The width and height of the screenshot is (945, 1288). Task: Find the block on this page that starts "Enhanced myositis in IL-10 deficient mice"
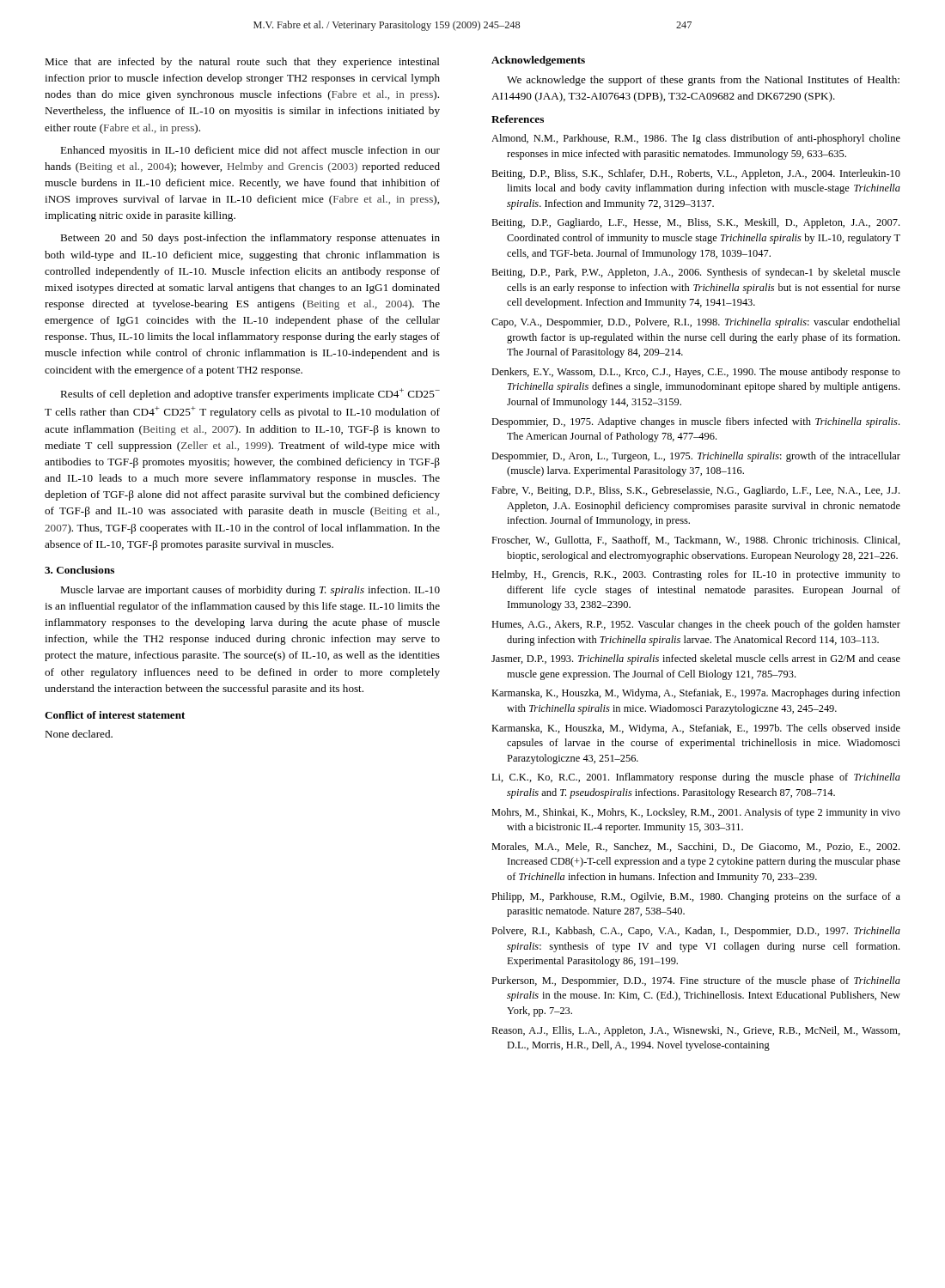pos(242,183)
